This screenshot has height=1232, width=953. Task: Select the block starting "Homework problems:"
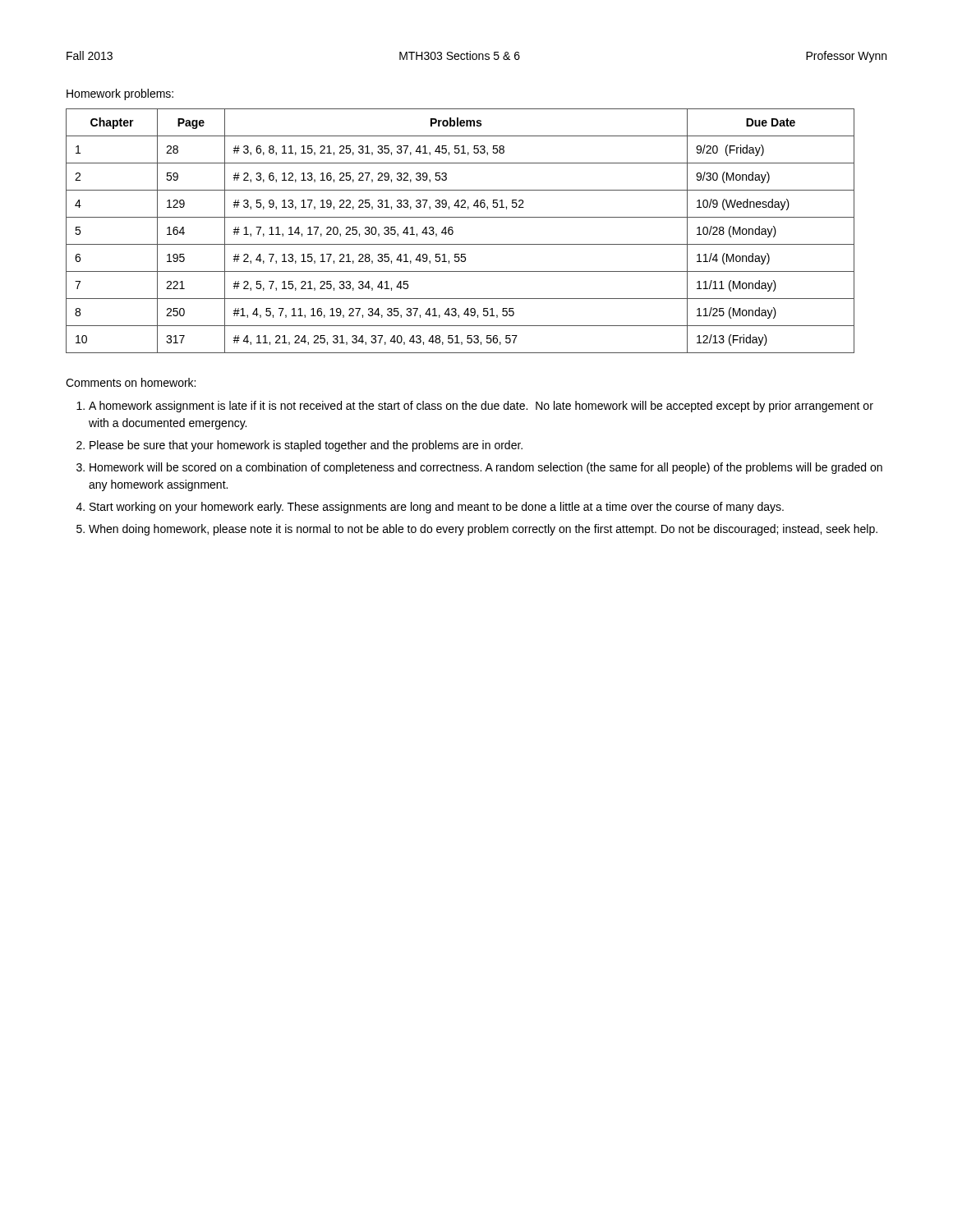click(x=120, y=94)
